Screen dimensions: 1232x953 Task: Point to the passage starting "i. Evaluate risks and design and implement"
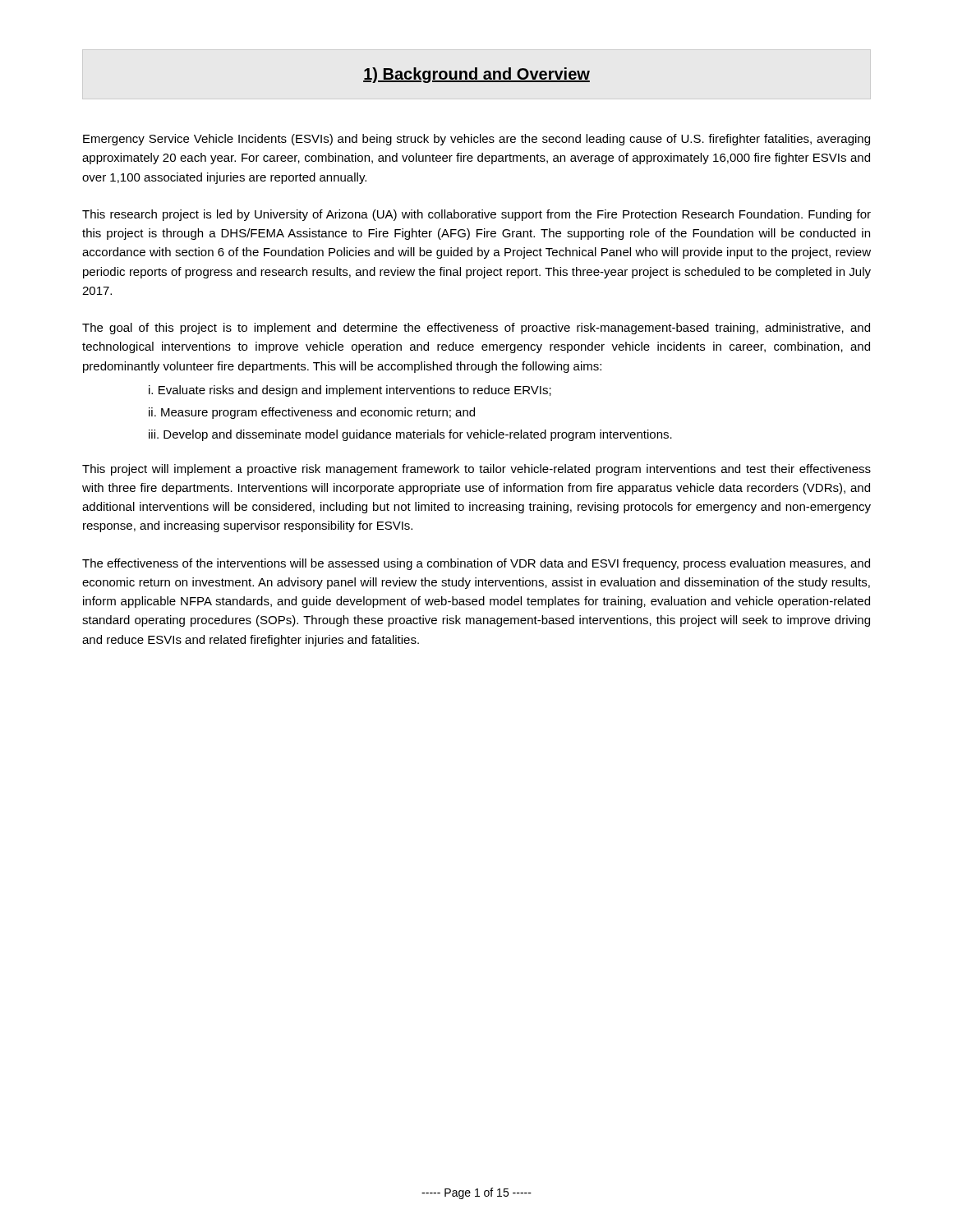[x=350, y=389]
